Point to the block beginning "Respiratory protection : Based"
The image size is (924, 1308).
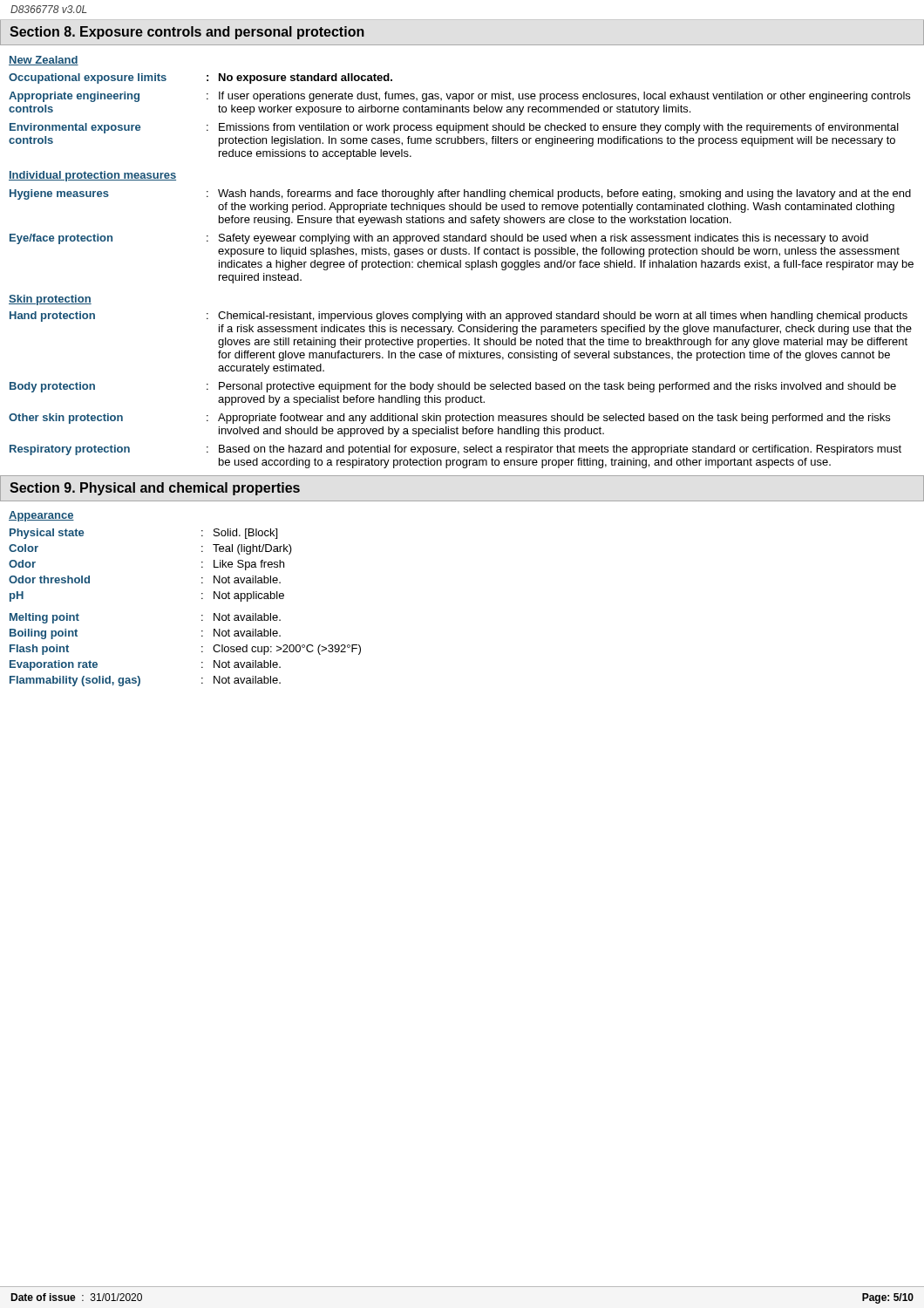[x=462, y=455]
